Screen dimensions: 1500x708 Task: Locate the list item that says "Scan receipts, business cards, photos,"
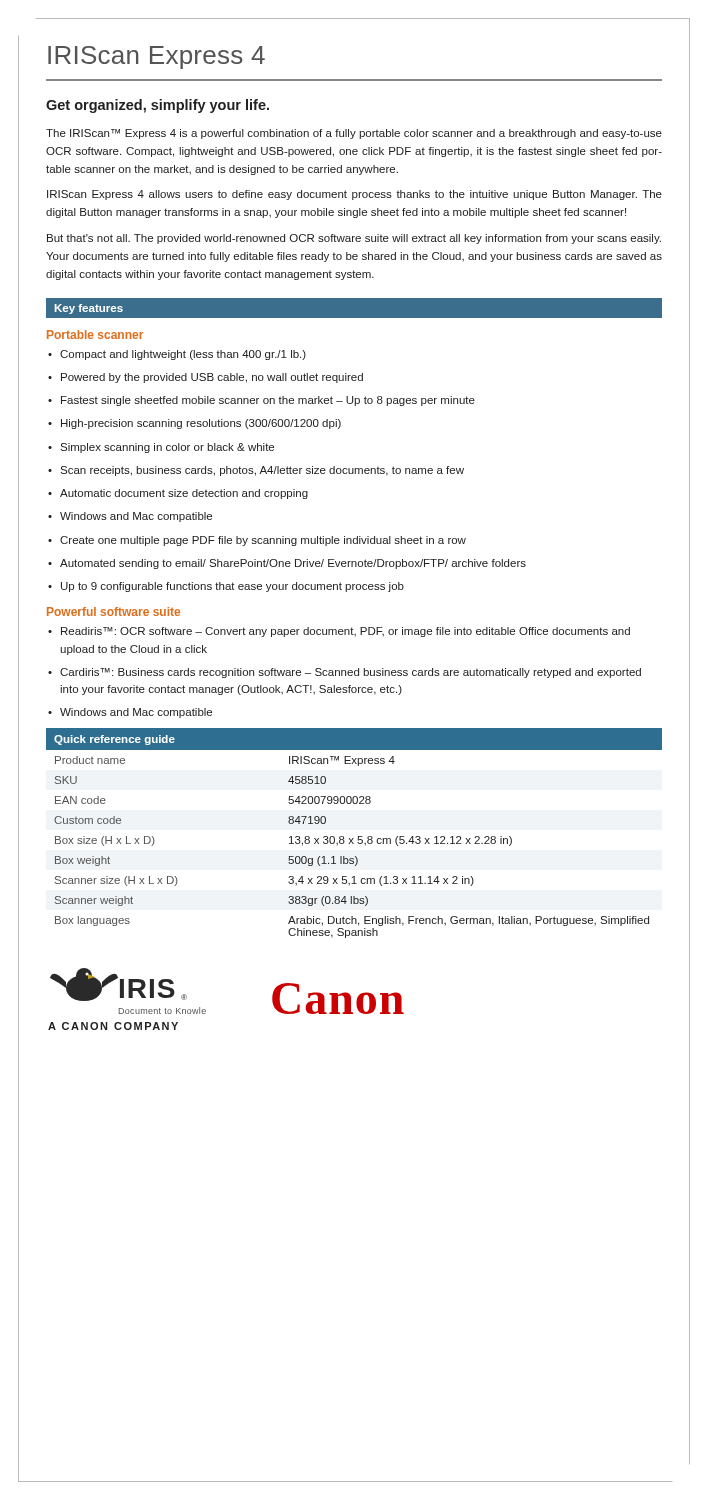(354, 470)
